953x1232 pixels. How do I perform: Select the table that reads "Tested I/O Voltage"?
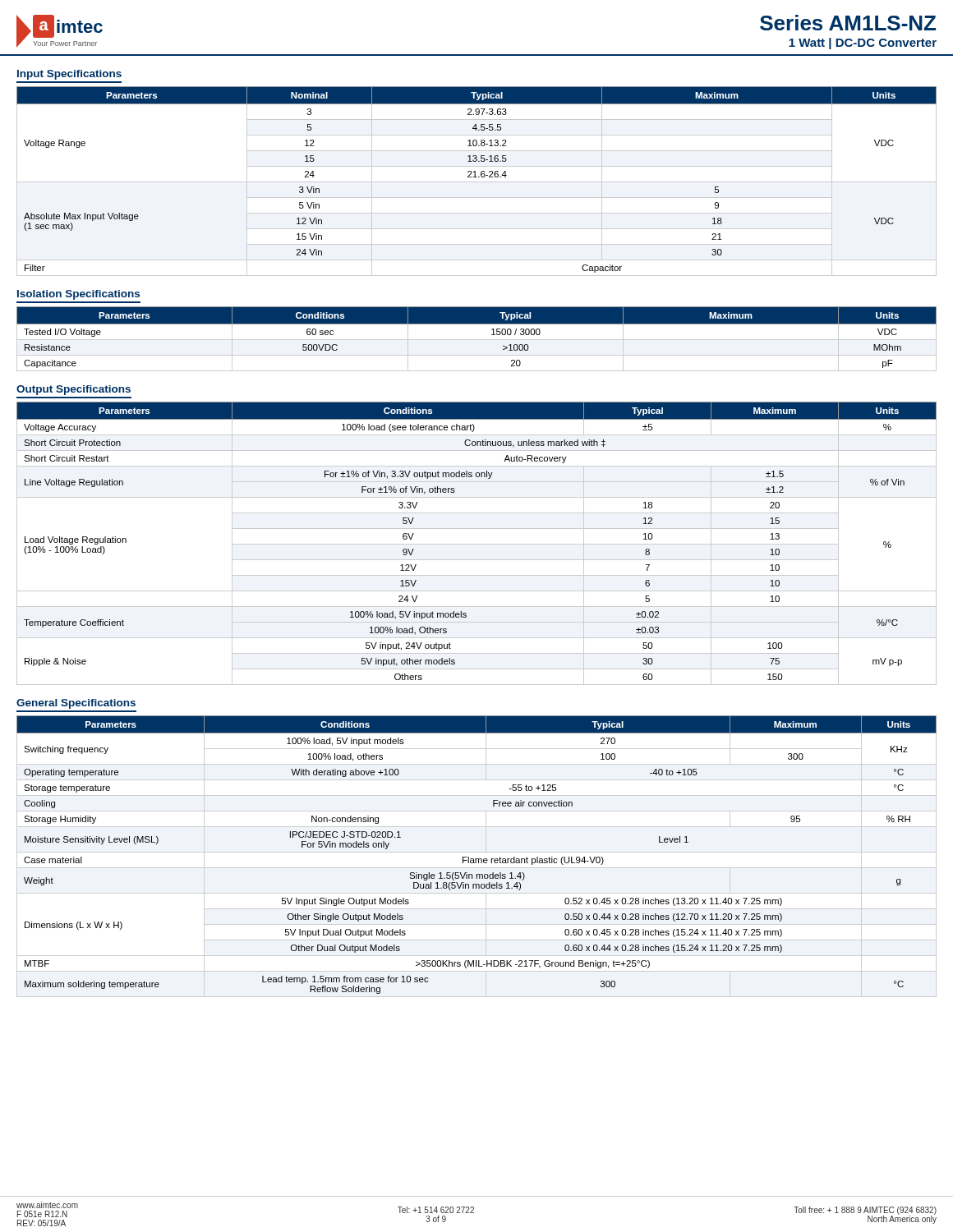tap(476, 339)
